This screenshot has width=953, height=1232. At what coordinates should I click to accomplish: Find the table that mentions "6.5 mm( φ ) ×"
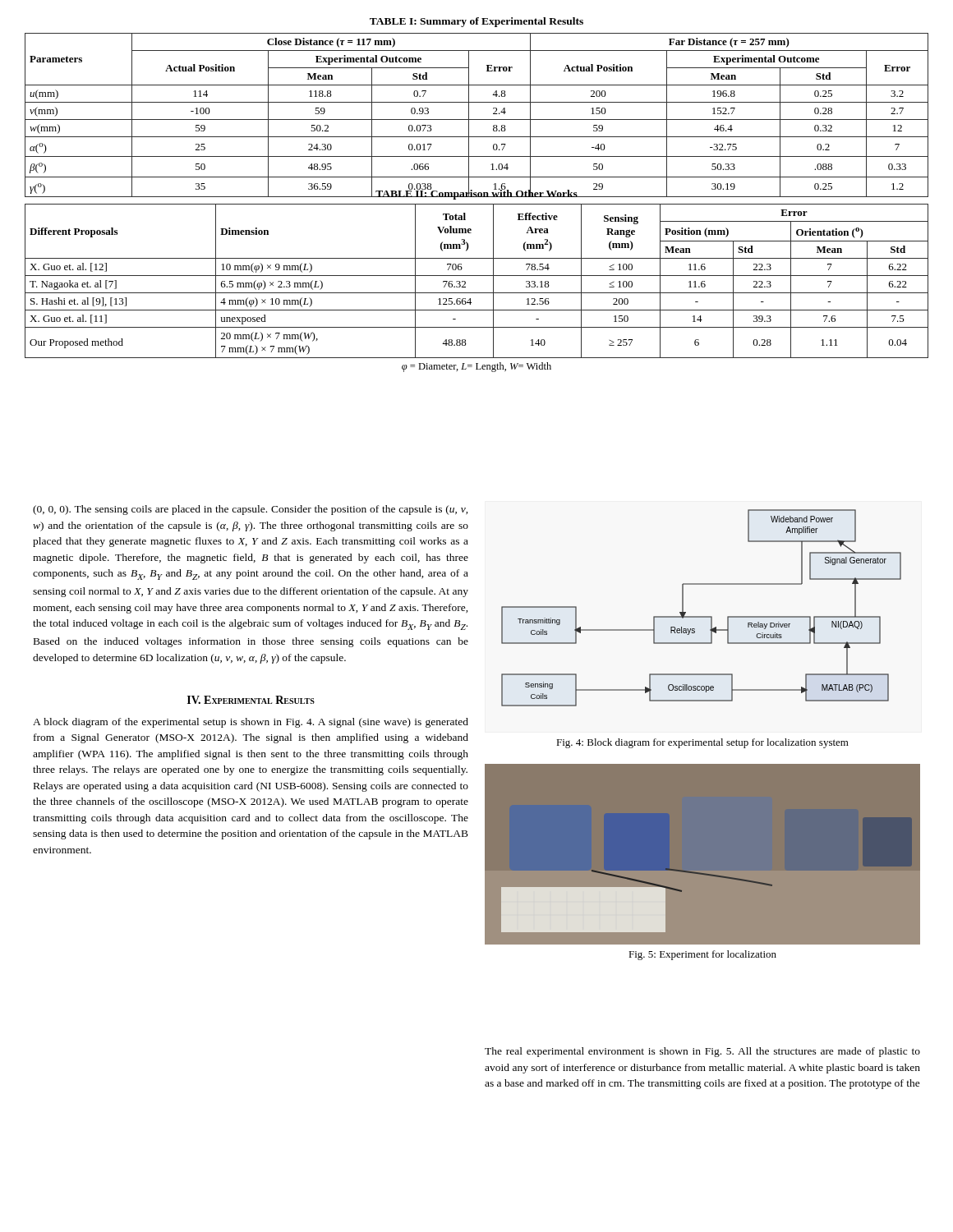pos(476,288)
